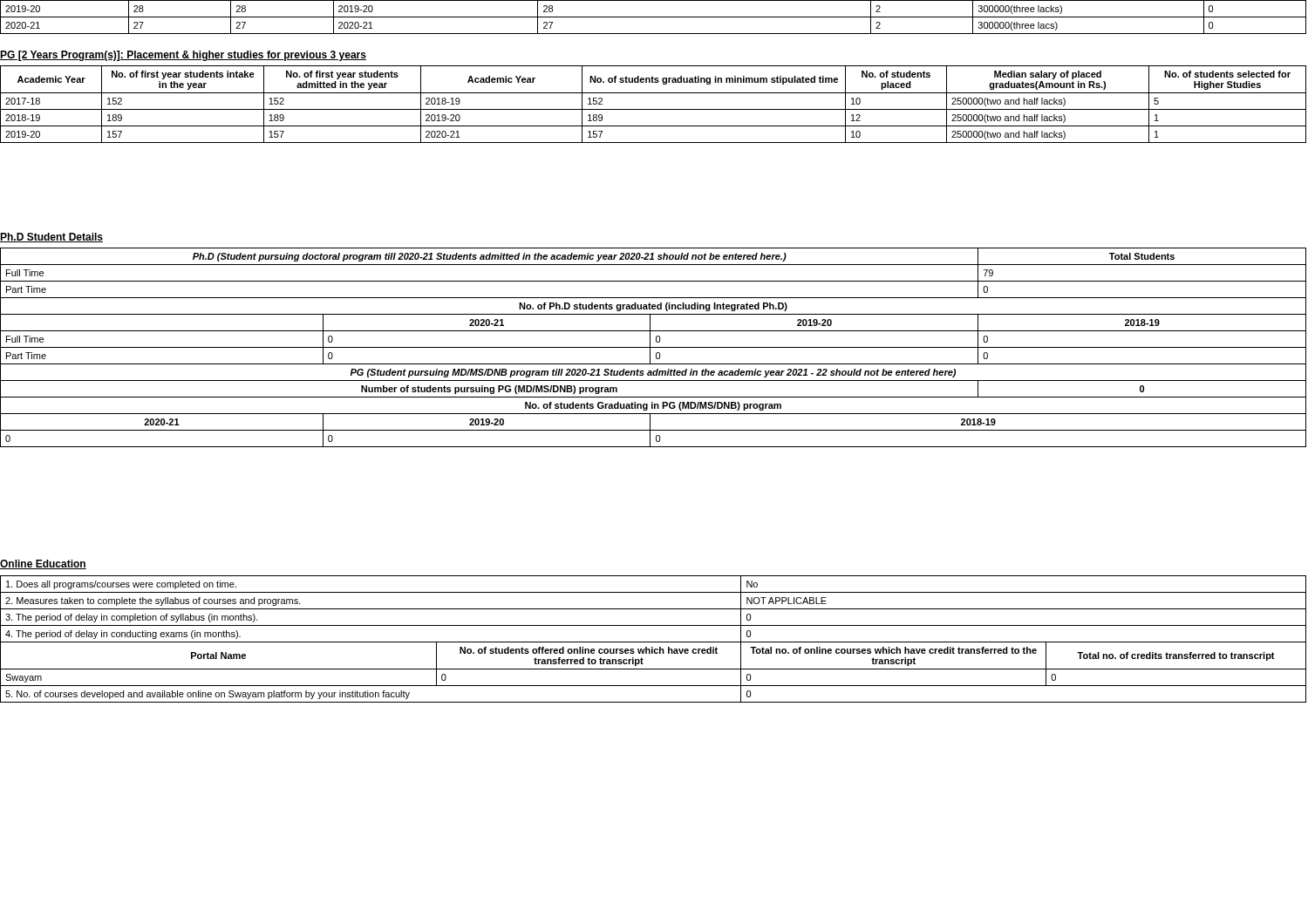This screenshot has width=1308, height=924.
Task: Click on the block starting "Online Education"
Action: 43,564
